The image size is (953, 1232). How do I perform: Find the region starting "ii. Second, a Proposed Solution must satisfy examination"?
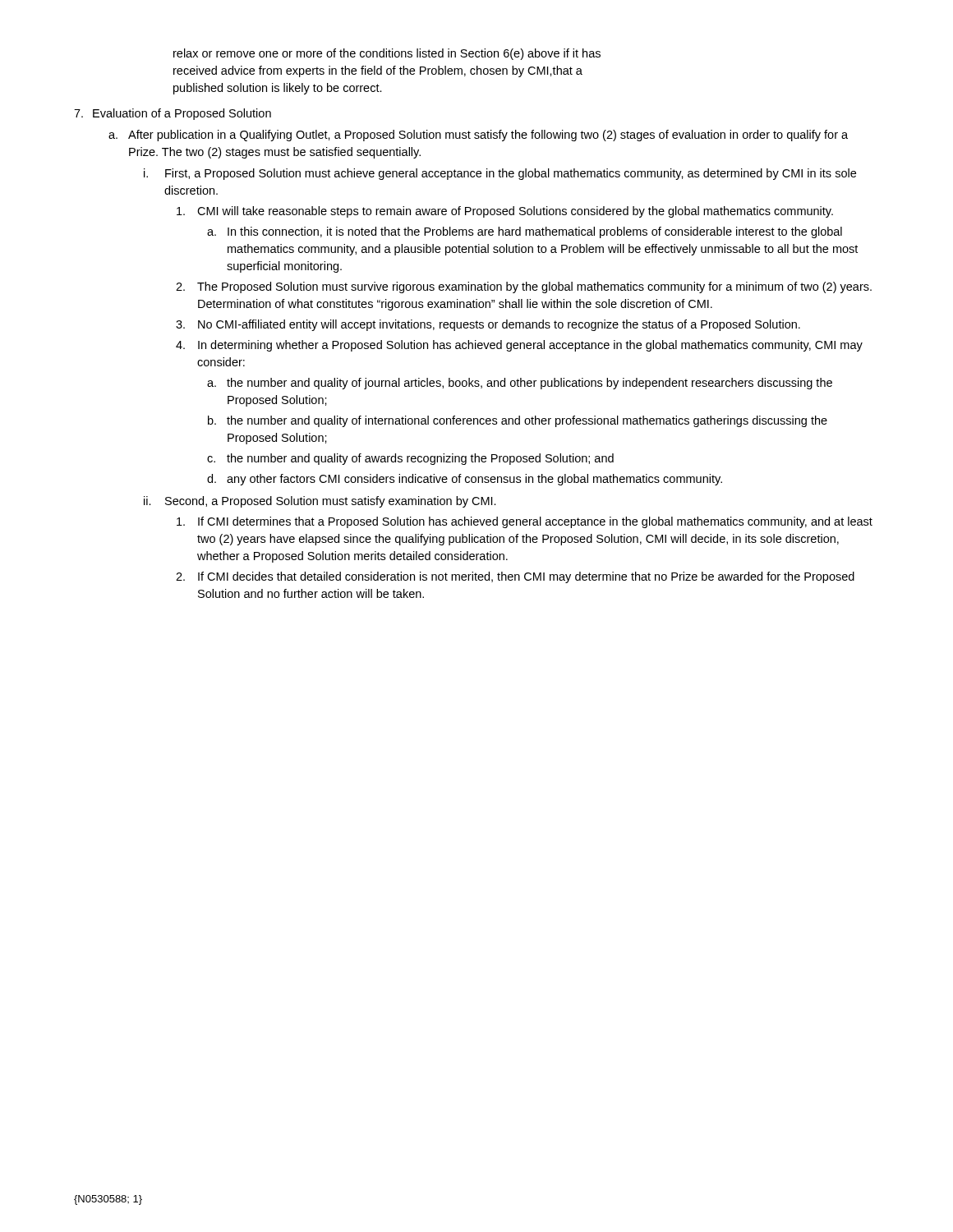click(320, 502)
